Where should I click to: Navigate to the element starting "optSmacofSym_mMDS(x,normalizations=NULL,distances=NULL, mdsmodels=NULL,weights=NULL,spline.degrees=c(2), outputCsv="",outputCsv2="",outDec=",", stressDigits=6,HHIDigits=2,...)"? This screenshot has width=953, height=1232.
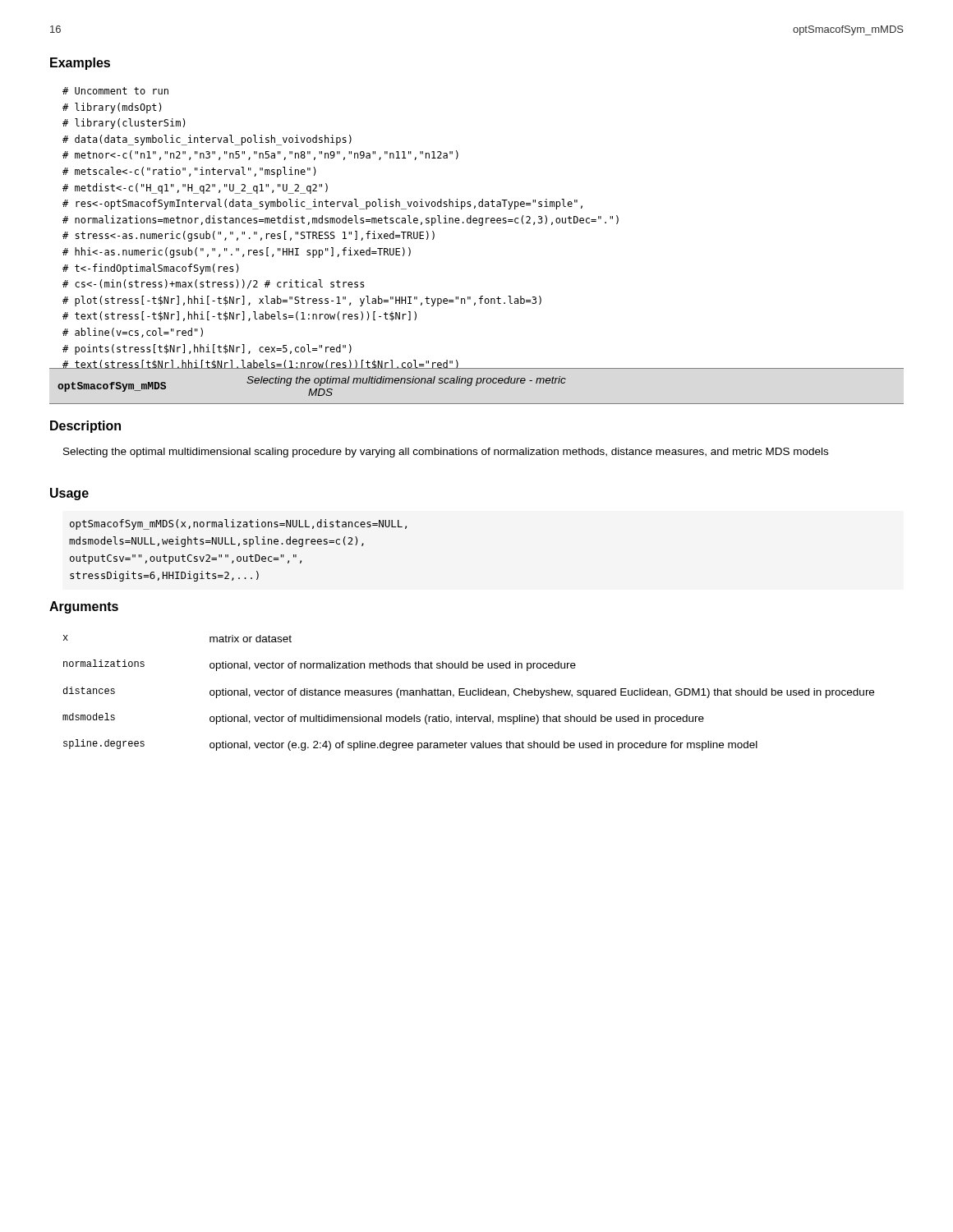point(239,549)
